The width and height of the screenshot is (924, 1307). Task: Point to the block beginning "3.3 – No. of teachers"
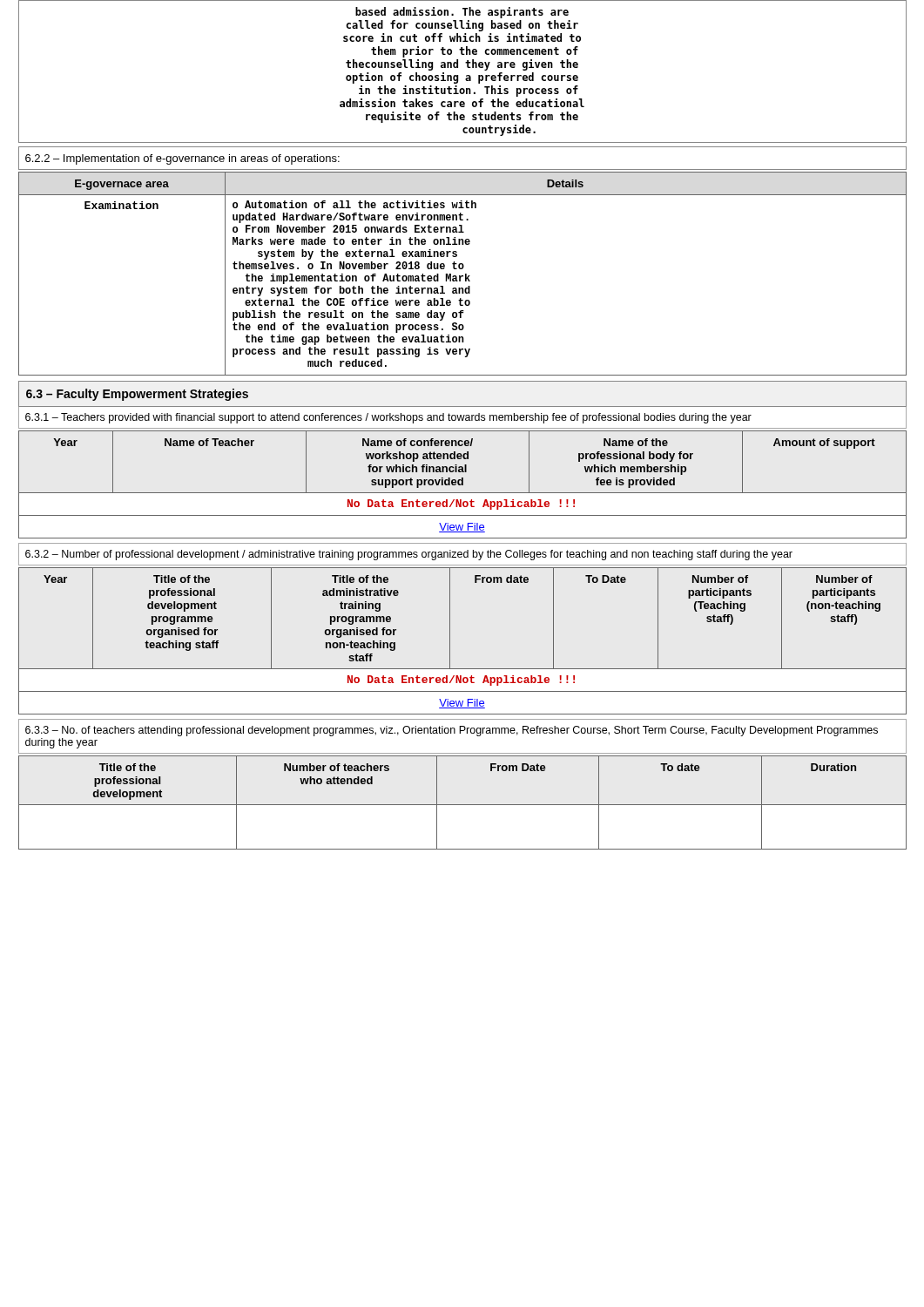click(452, 736)
